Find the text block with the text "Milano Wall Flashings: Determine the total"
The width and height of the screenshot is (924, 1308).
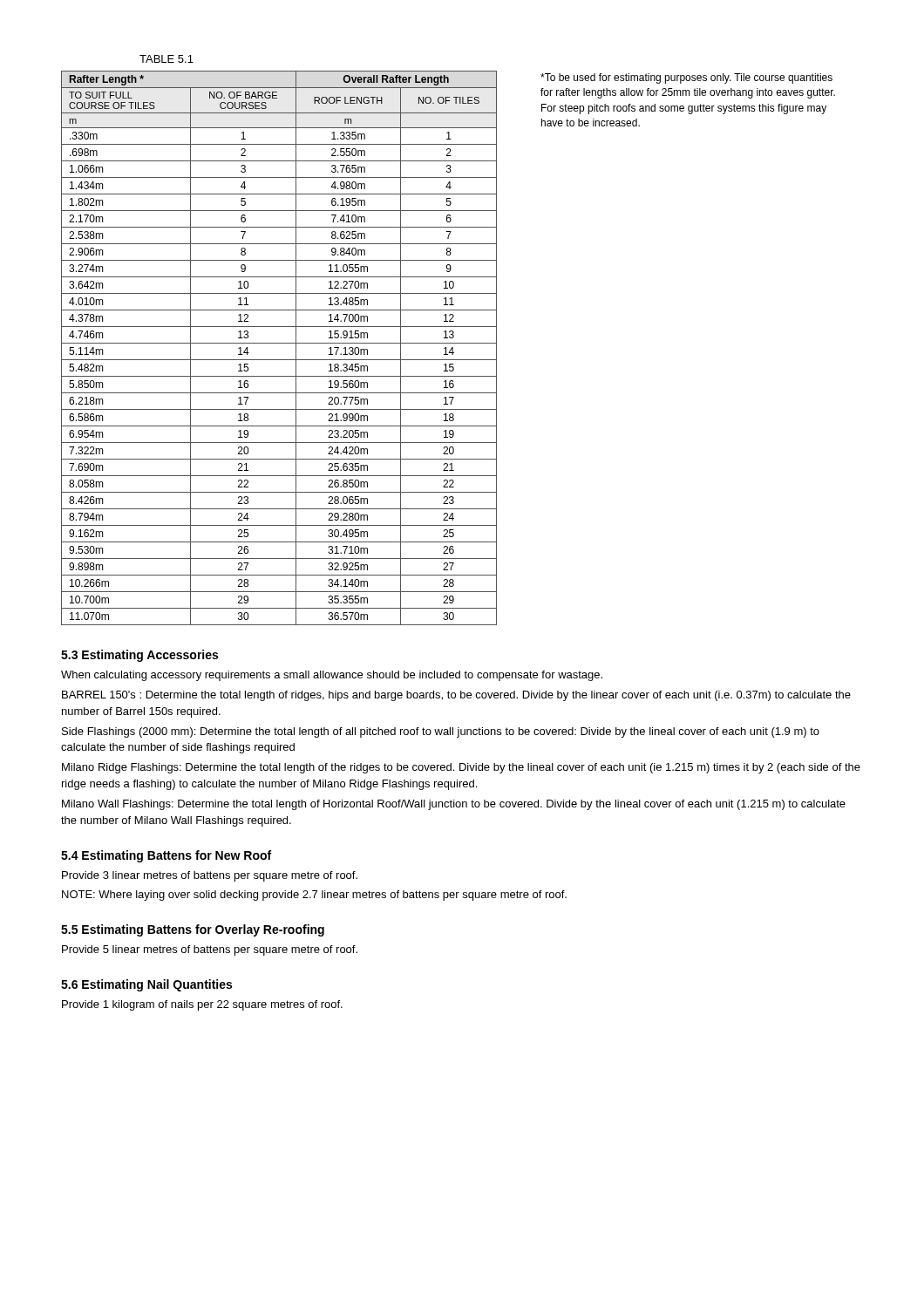coord(453,812)
